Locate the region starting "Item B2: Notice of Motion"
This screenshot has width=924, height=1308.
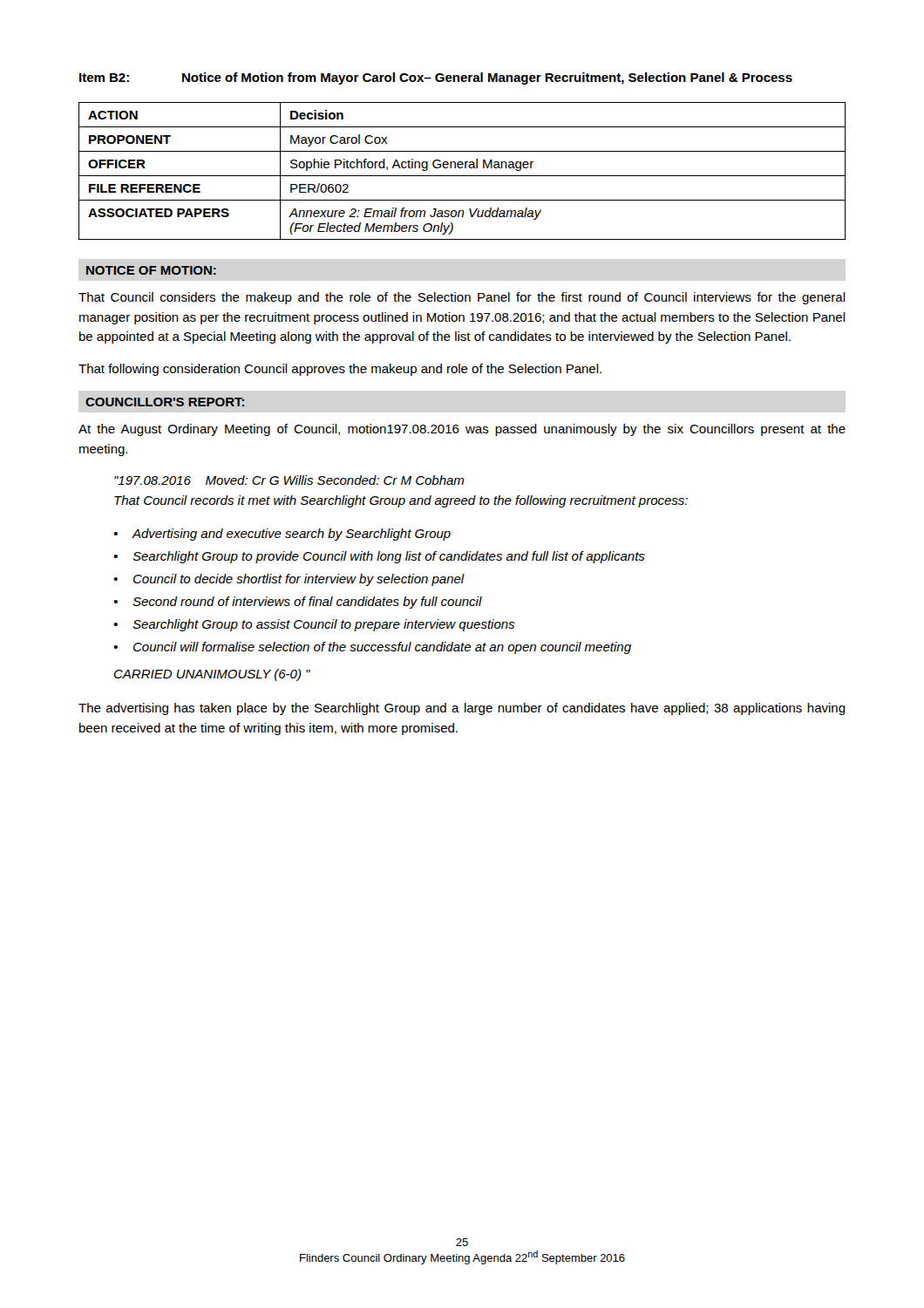pos(435,77)
